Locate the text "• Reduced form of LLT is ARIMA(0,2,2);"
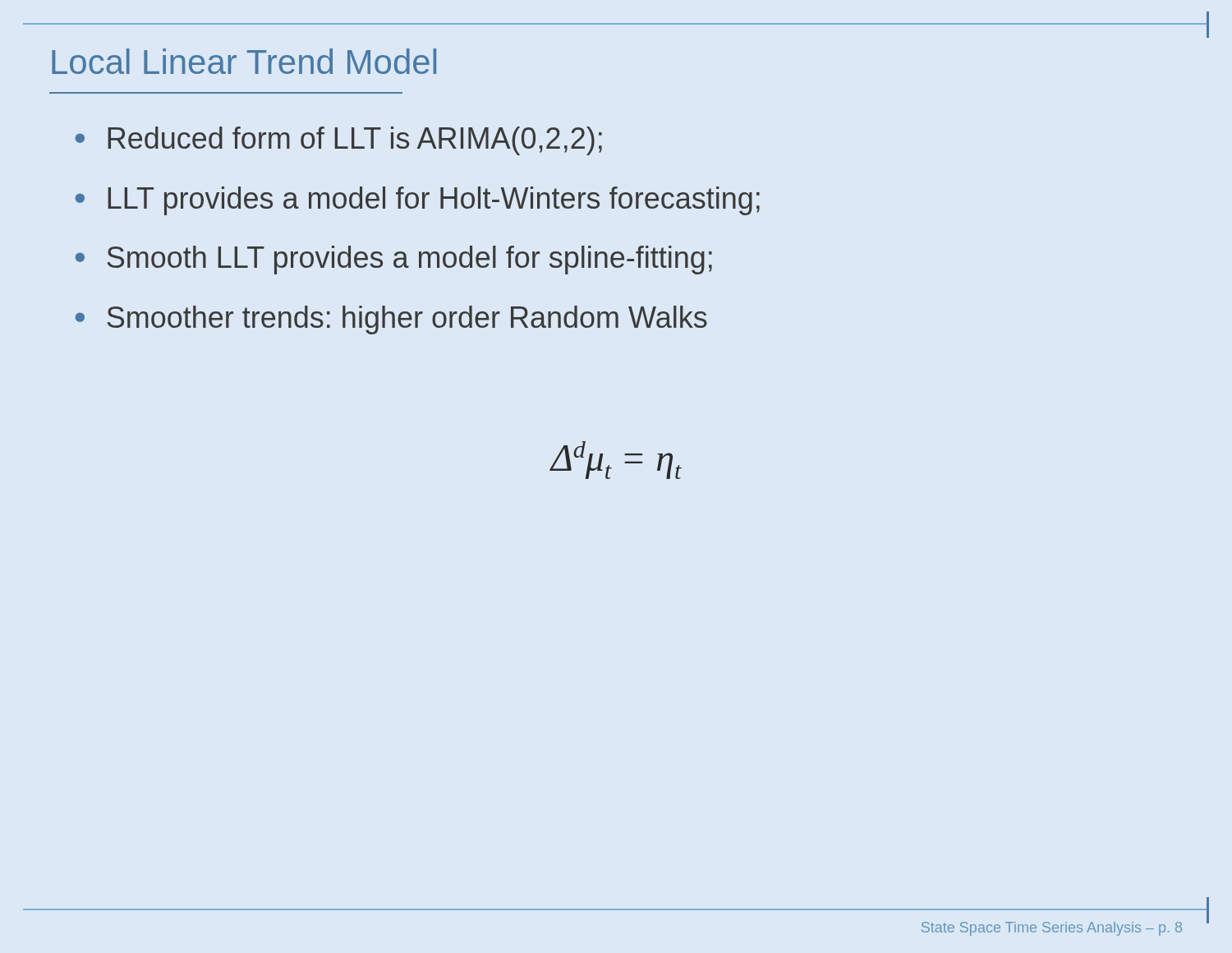 click(x=339, y=139)
